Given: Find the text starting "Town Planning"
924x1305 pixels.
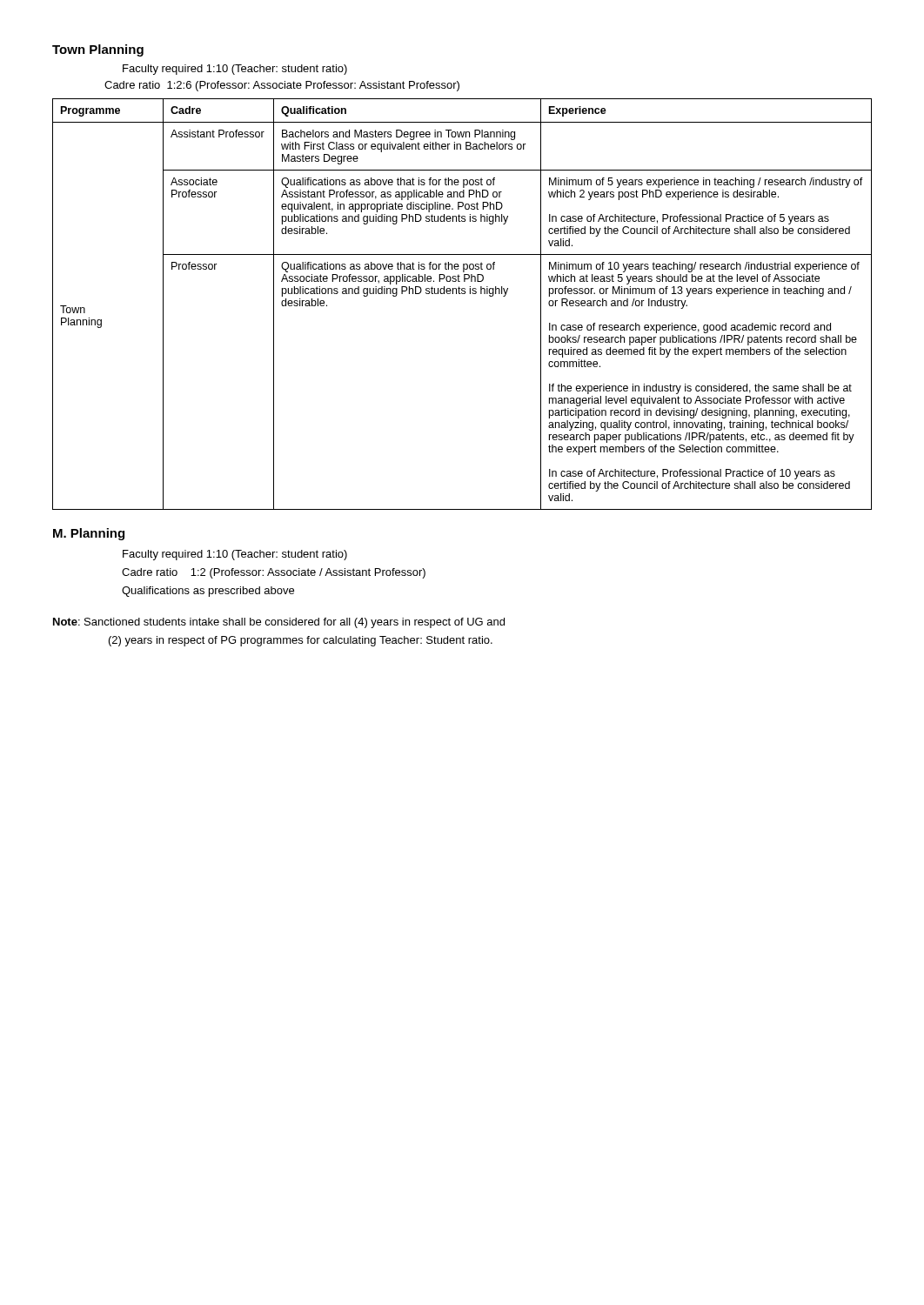Looking at the screenshot, I should click(x=98, y=49).
